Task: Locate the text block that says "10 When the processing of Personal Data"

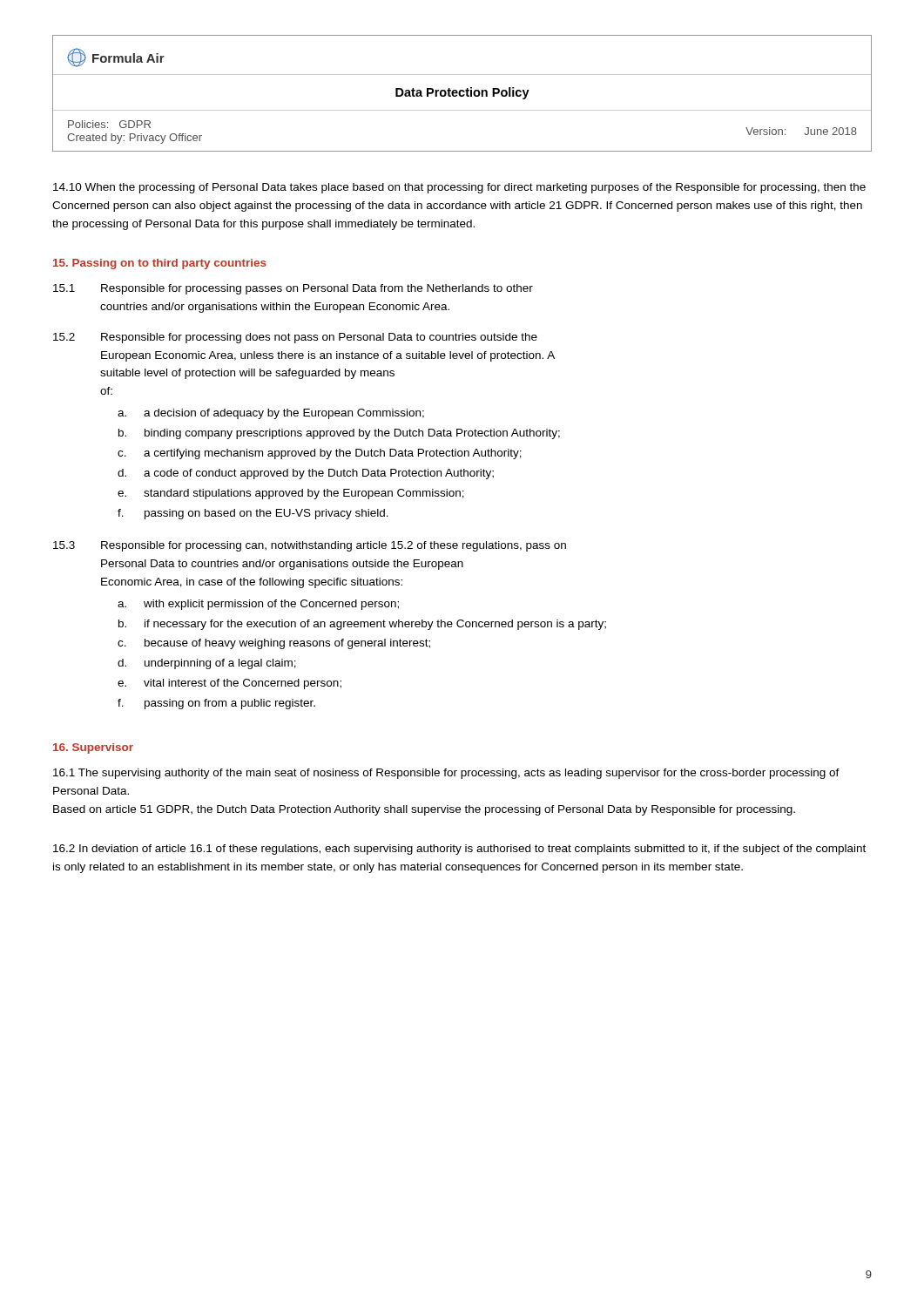Action: click(459, 205)
